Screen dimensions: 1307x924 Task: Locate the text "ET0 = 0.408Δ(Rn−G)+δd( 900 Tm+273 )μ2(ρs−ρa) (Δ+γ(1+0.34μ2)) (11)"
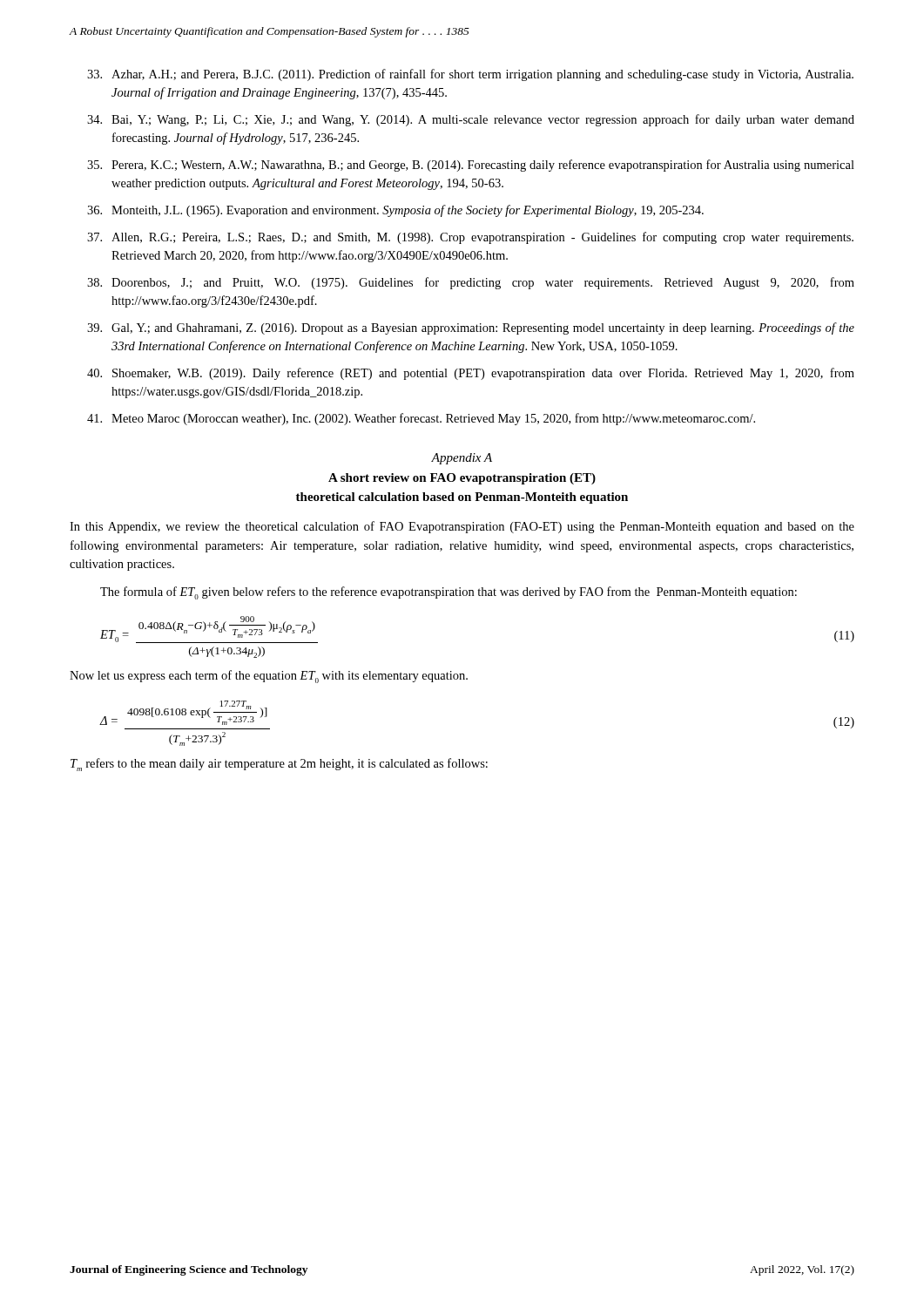(x=225, y=630)
